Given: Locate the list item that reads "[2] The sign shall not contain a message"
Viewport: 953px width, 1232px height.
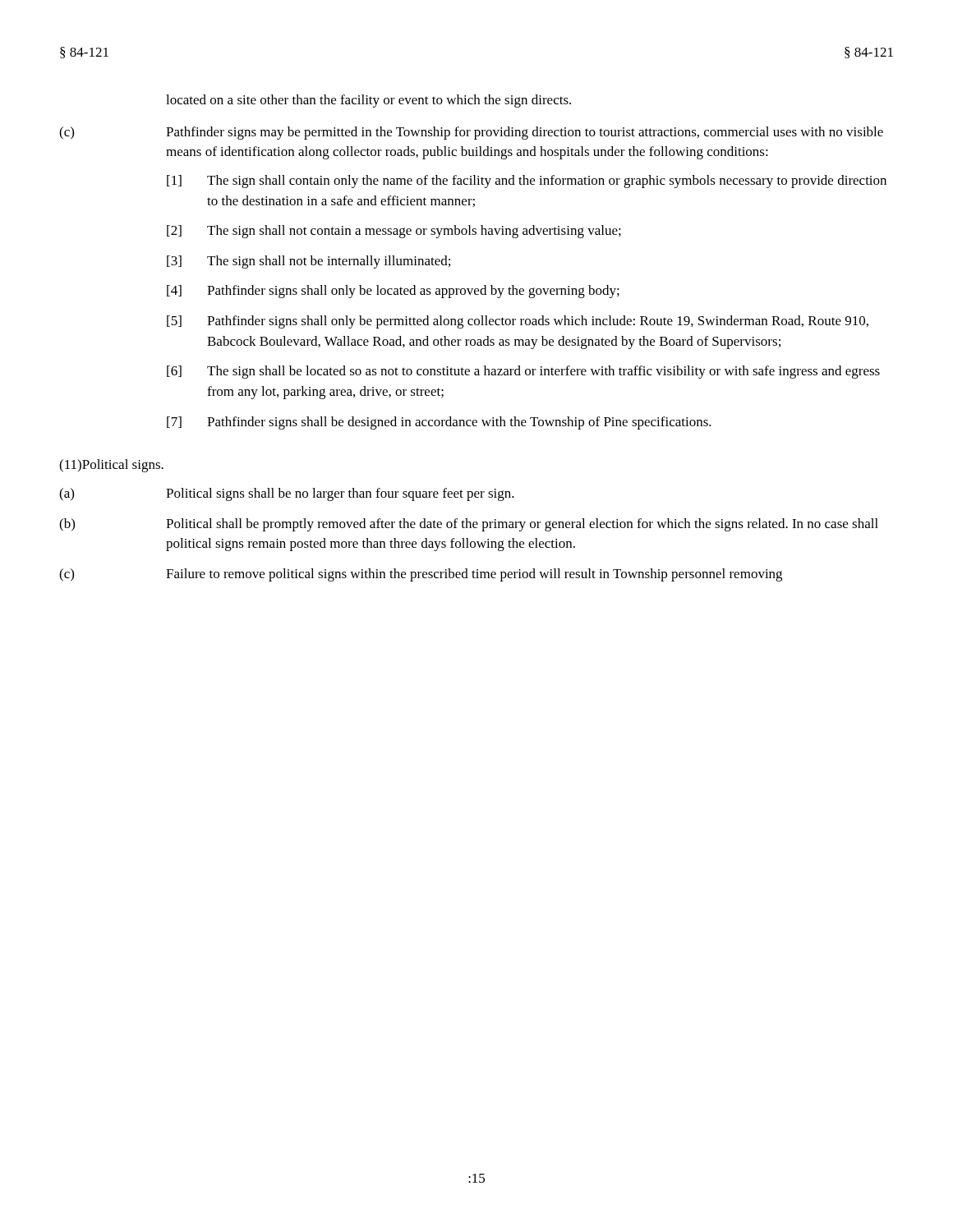Looking at the screenshot, I should (530, 231).
